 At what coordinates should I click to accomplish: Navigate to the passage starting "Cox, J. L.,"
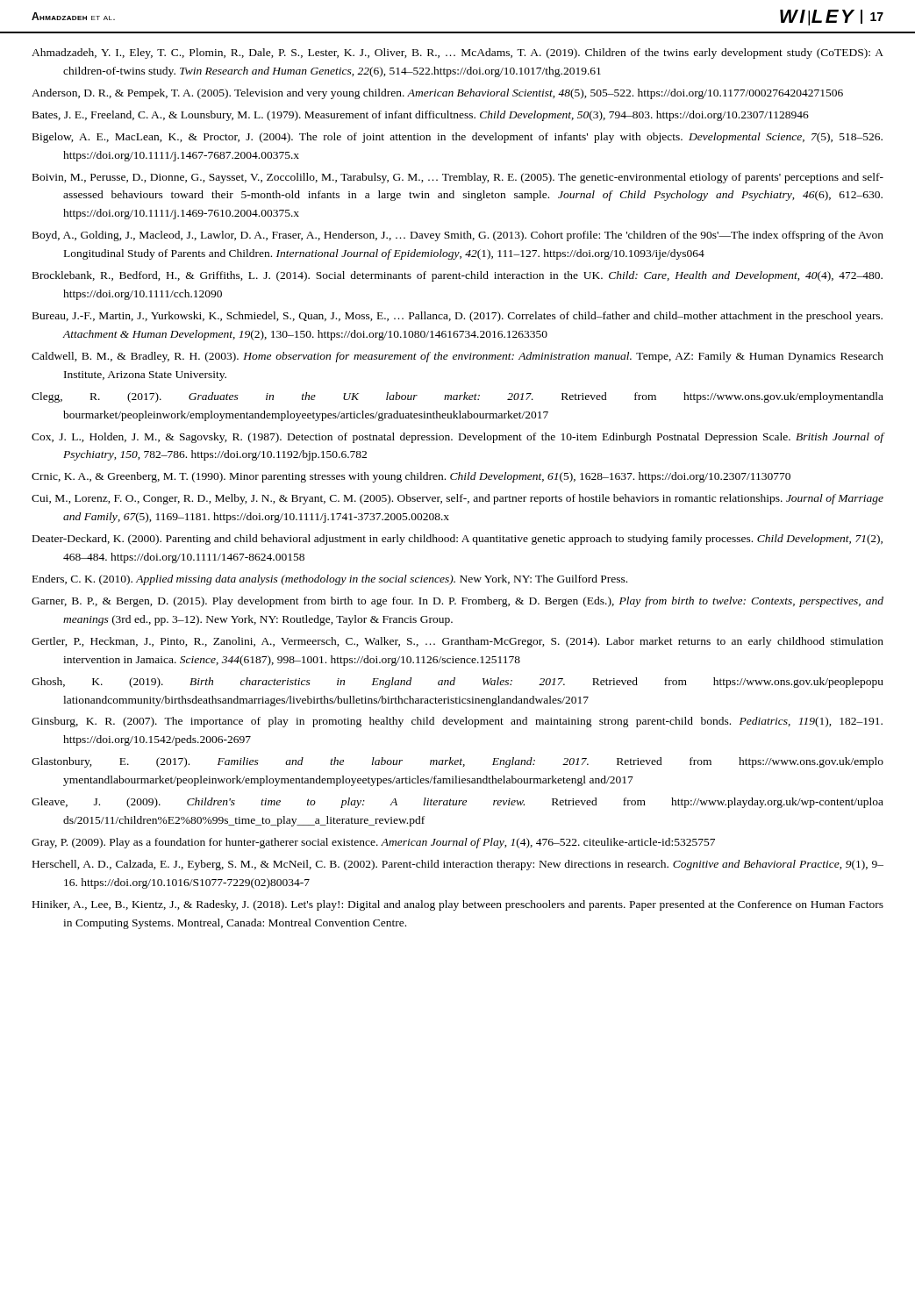point(458,445)
